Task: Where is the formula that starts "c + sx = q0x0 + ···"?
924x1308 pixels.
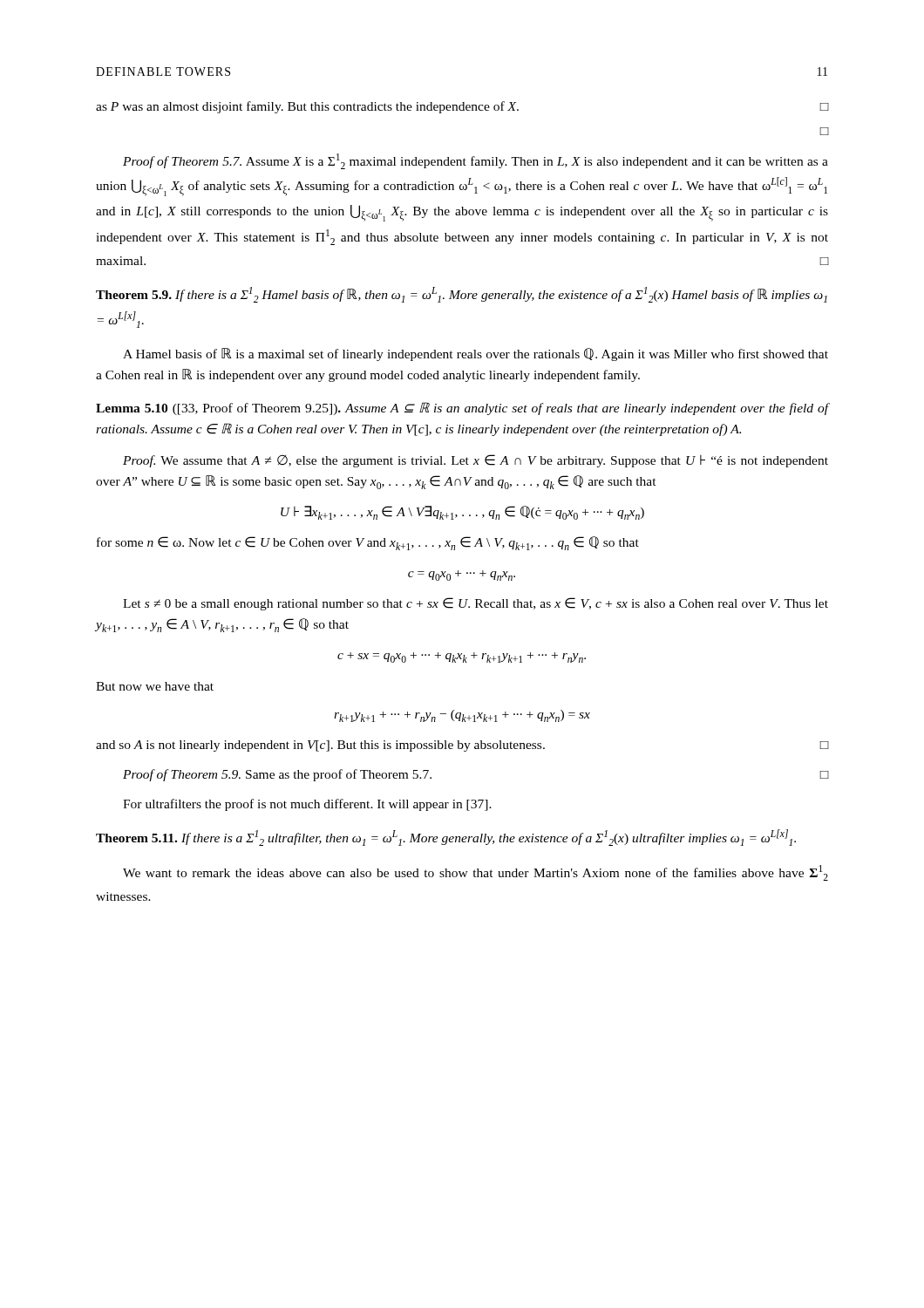Action: 462,657
